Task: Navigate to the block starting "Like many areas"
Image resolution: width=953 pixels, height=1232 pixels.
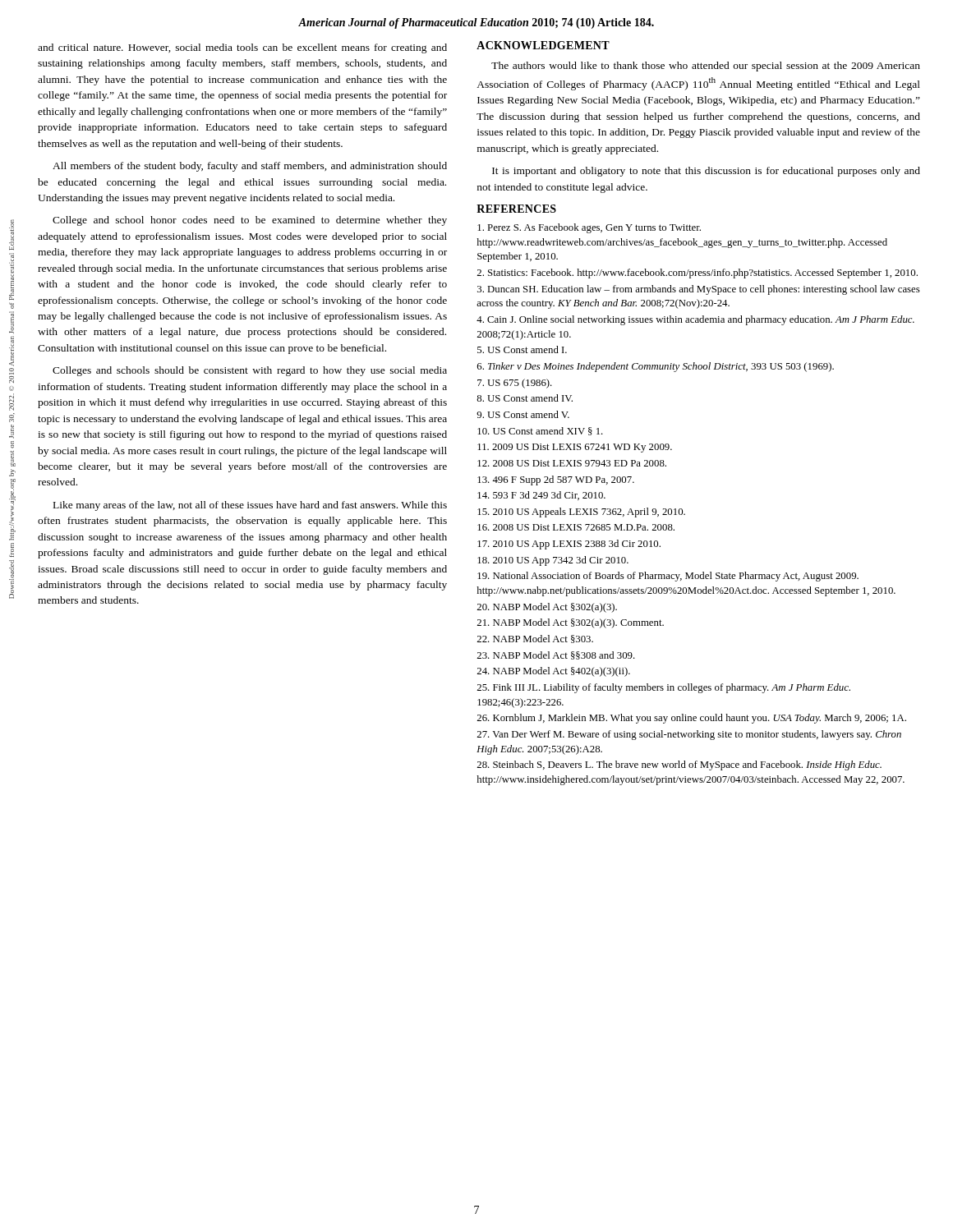Action: click(x=242, y=553)
